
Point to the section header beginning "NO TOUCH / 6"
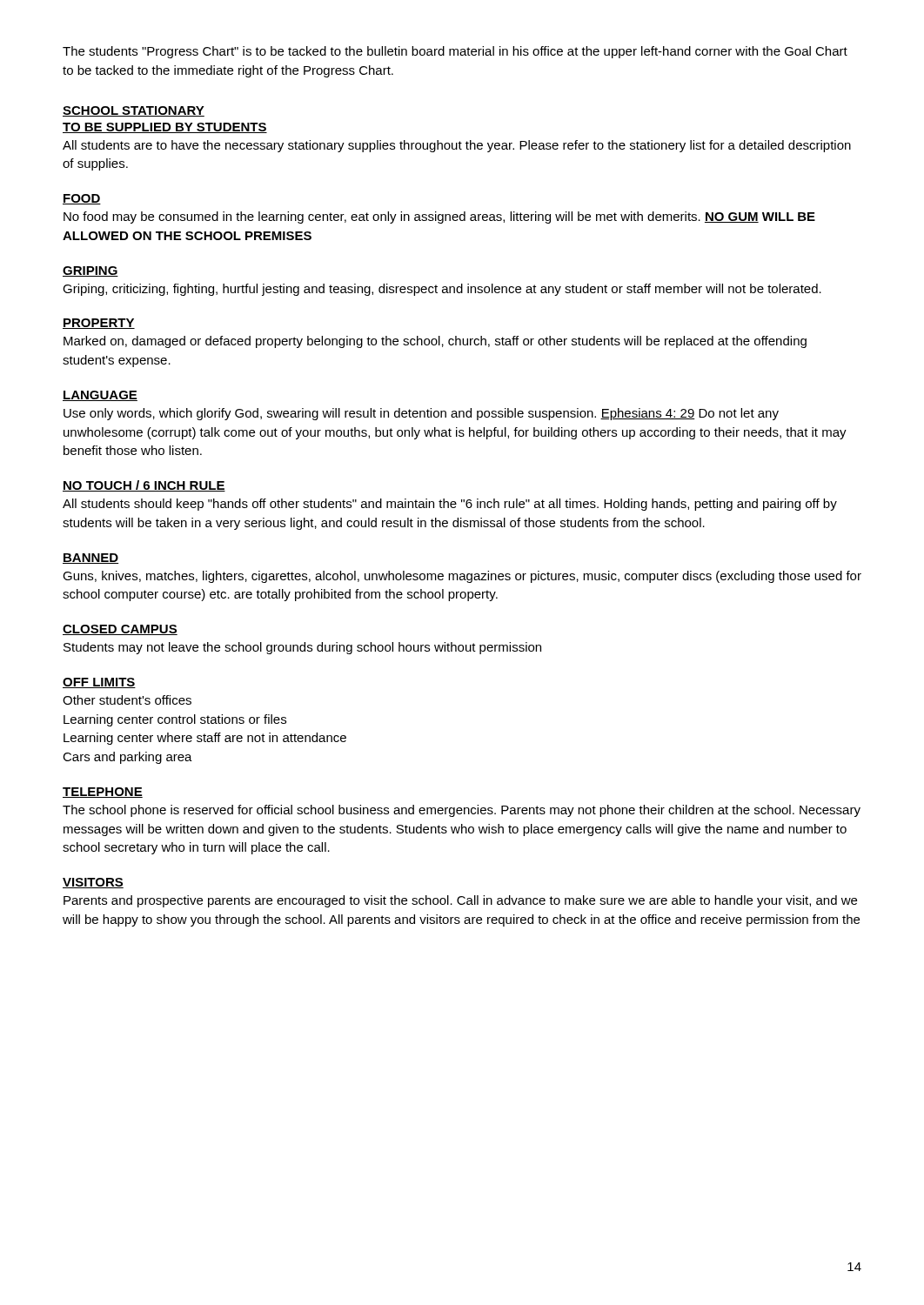click(144, 485)
